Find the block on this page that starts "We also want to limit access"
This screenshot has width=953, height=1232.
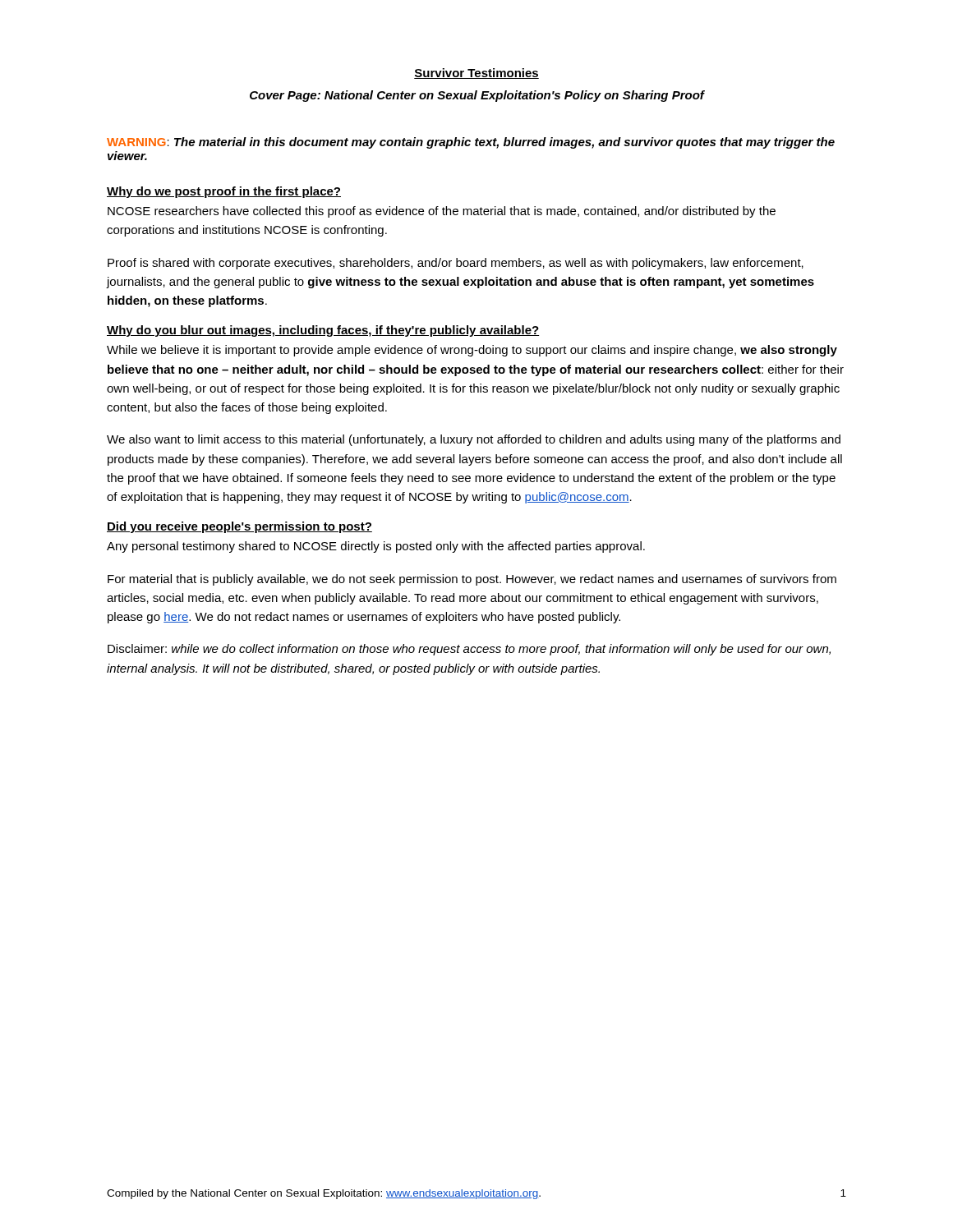[x=475, y=468]
